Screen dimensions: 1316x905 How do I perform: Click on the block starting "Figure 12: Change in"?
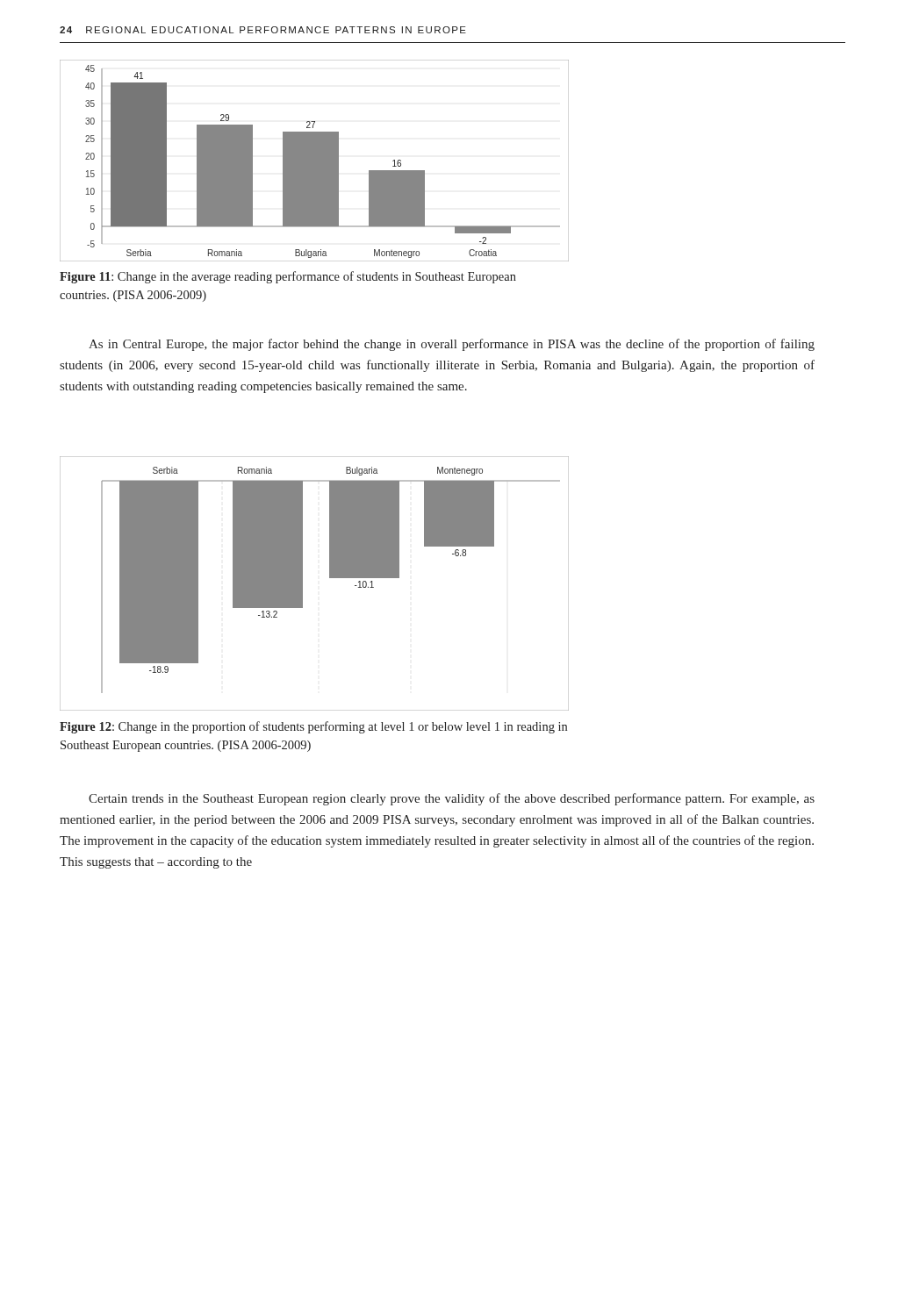tap(314, 736)
